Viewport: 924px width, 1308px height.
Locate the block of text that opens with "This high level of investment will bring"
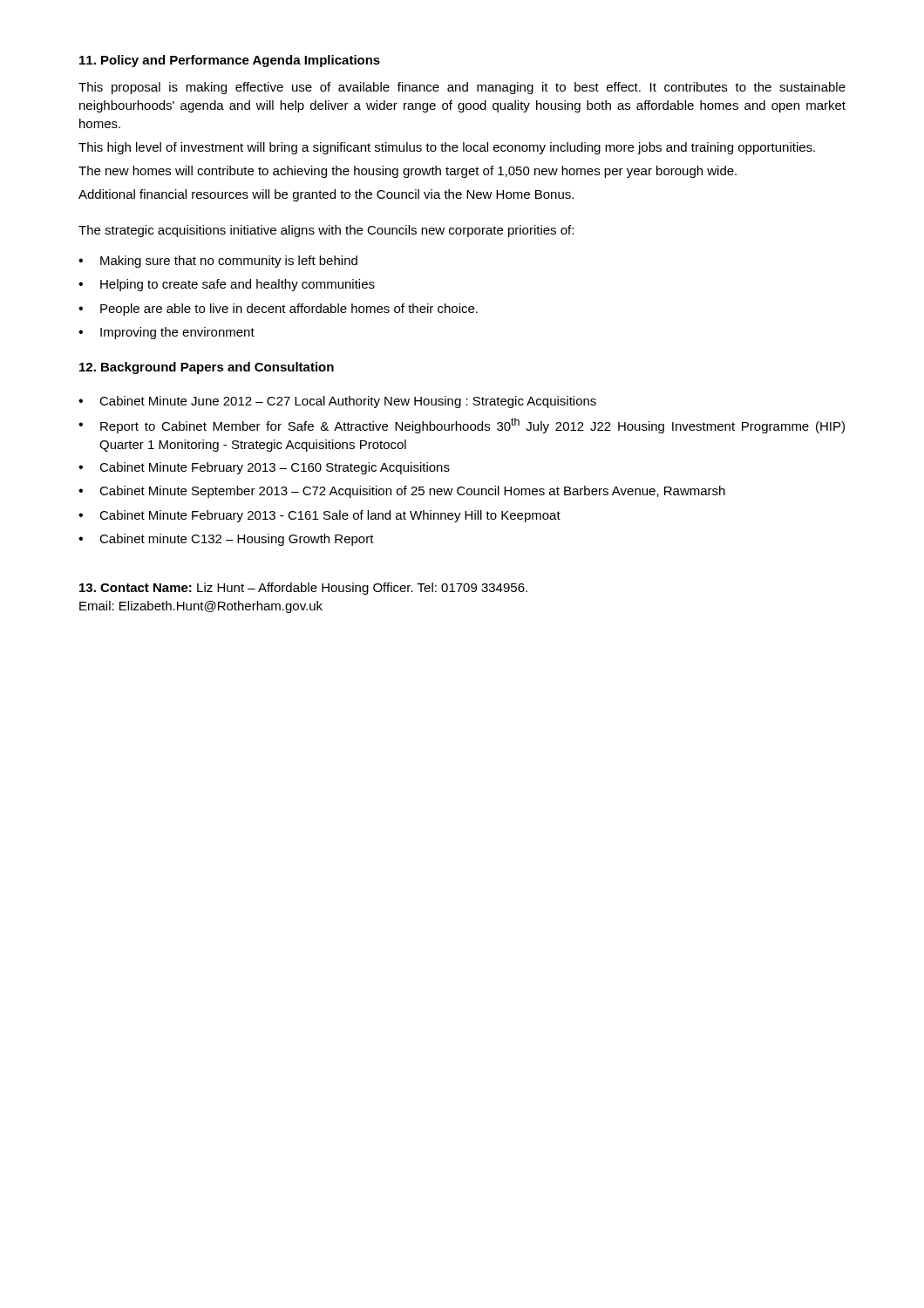click(x=447, y=147)
